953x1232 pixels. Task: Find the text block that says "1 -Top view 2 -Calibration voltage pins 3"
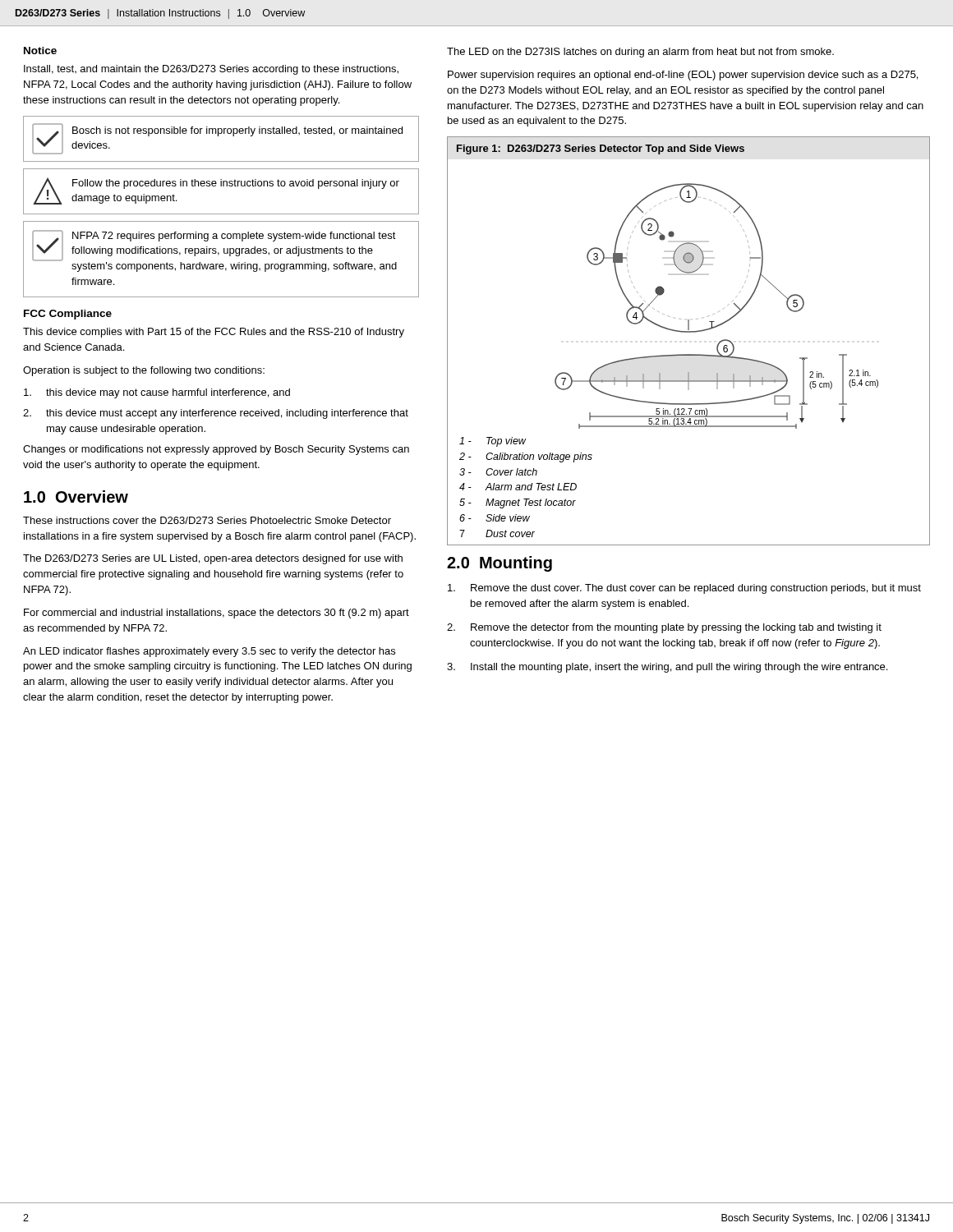493,442
